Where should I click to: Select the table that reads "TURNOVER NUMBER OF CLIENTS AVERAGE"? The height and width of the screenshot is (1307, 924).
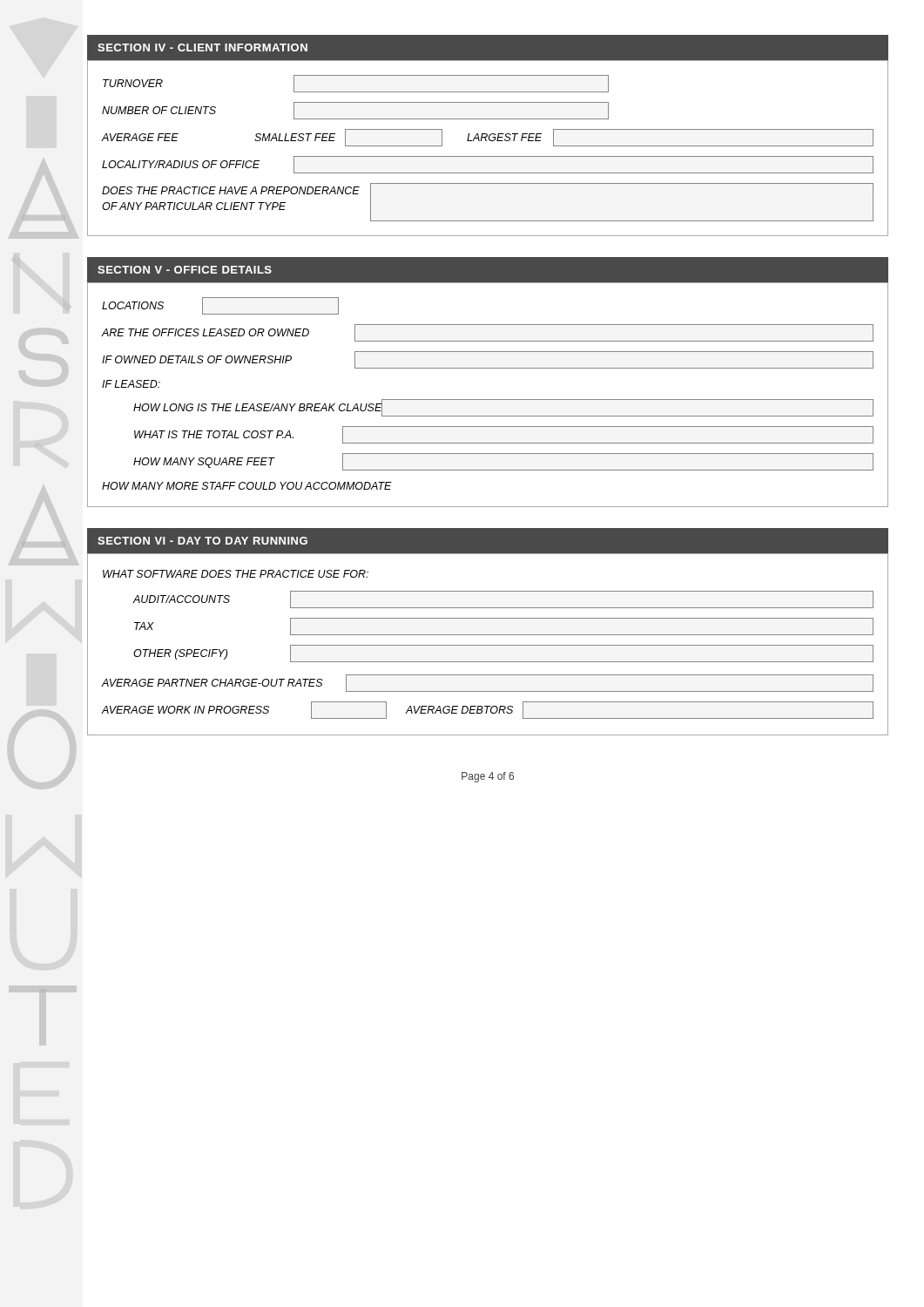[488, 148]
